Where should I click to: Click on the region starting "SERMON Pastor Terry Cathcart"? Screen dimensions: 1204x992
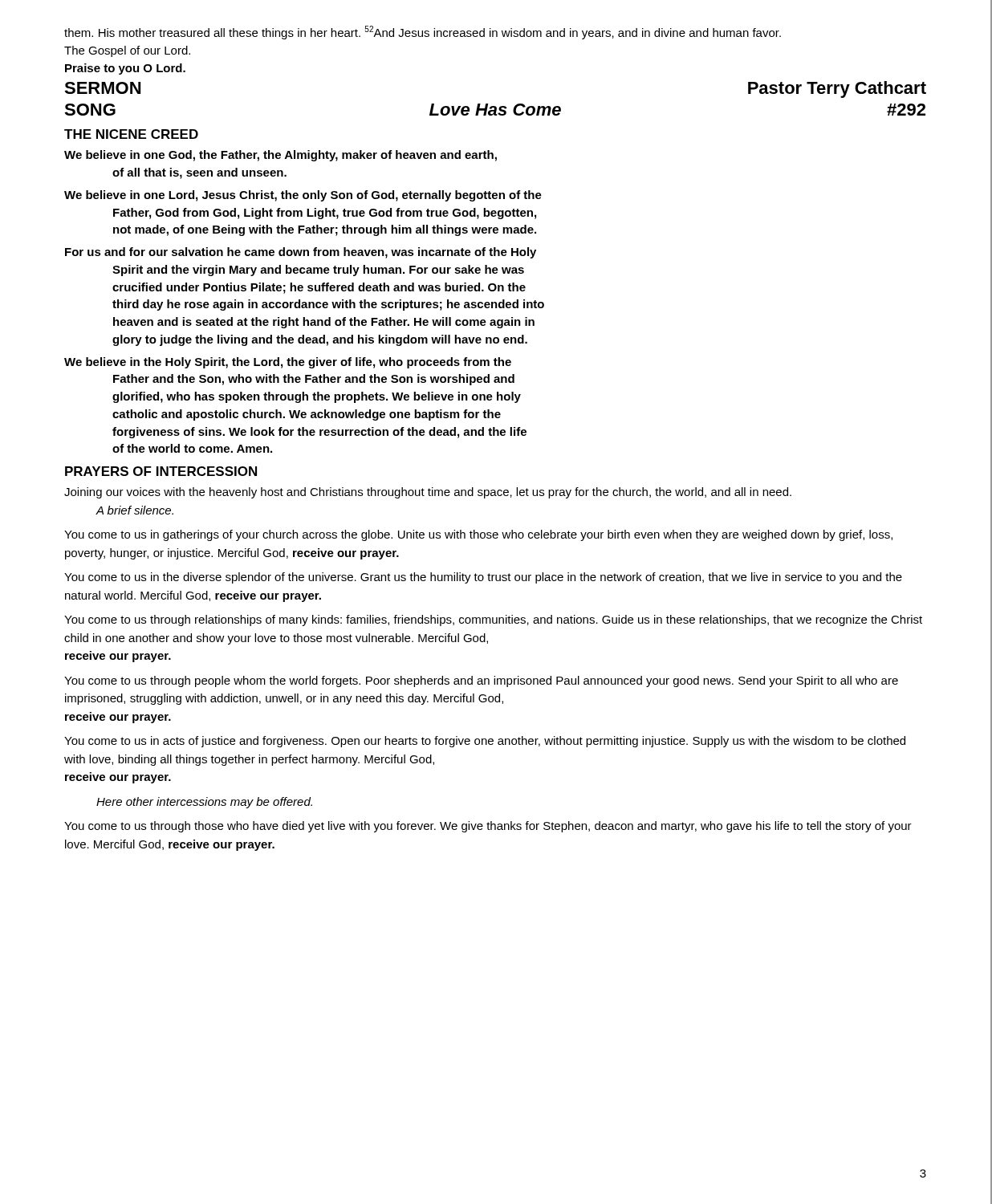107,89
